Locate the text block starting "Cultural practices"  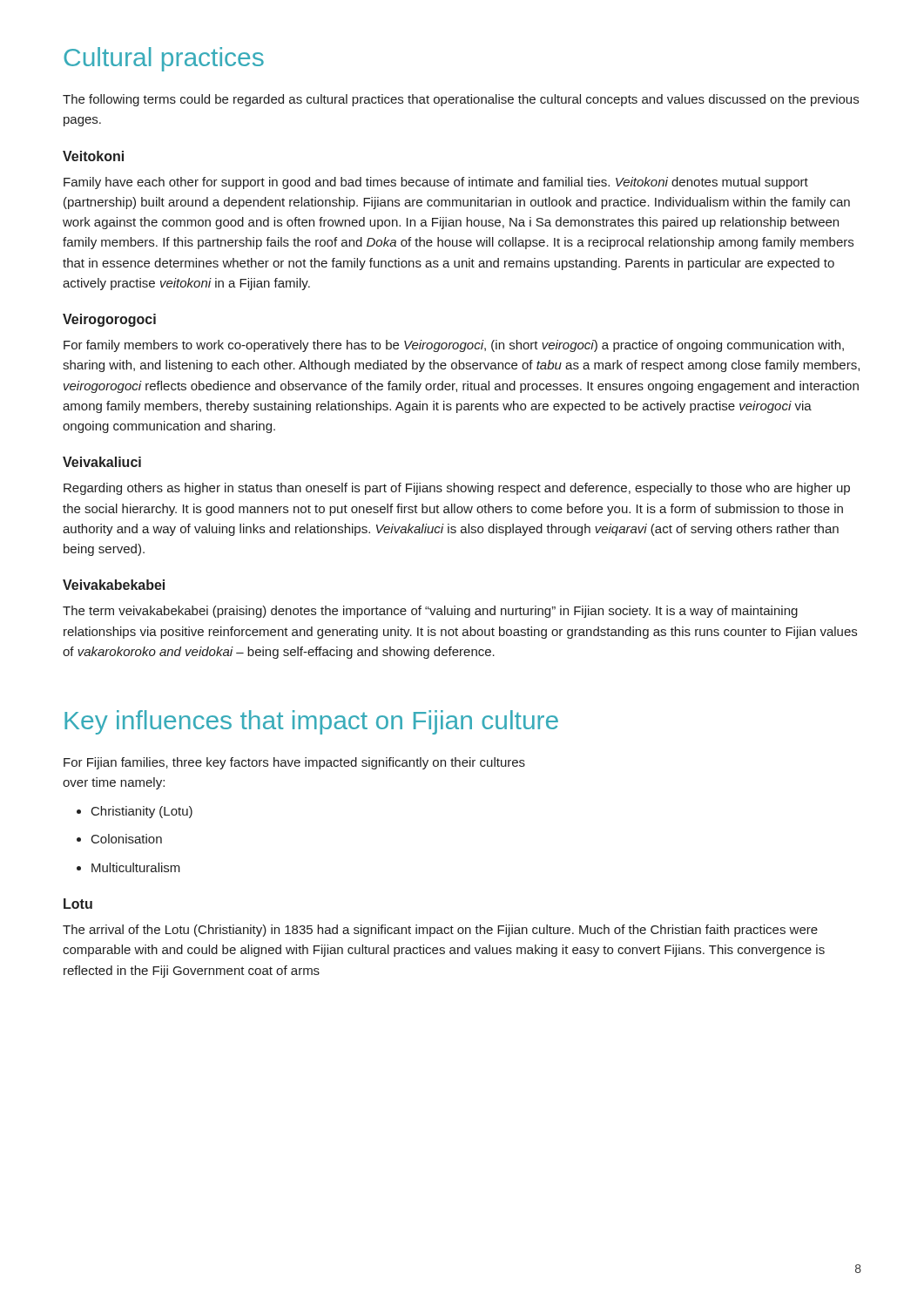(164, 59)
